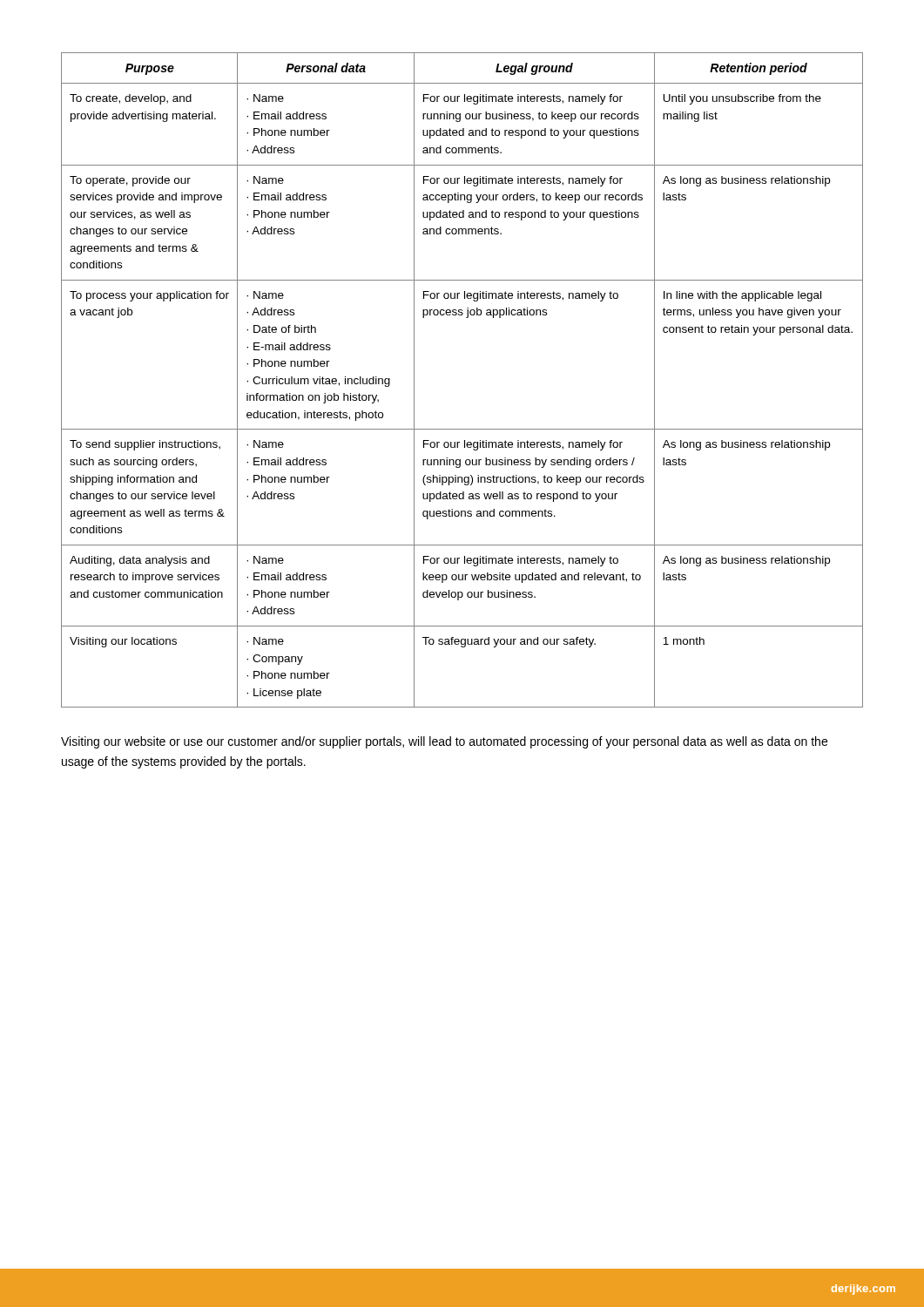
Task: Navigate to the region starting "Visiting our website"
Action: [x=444, y=752]
